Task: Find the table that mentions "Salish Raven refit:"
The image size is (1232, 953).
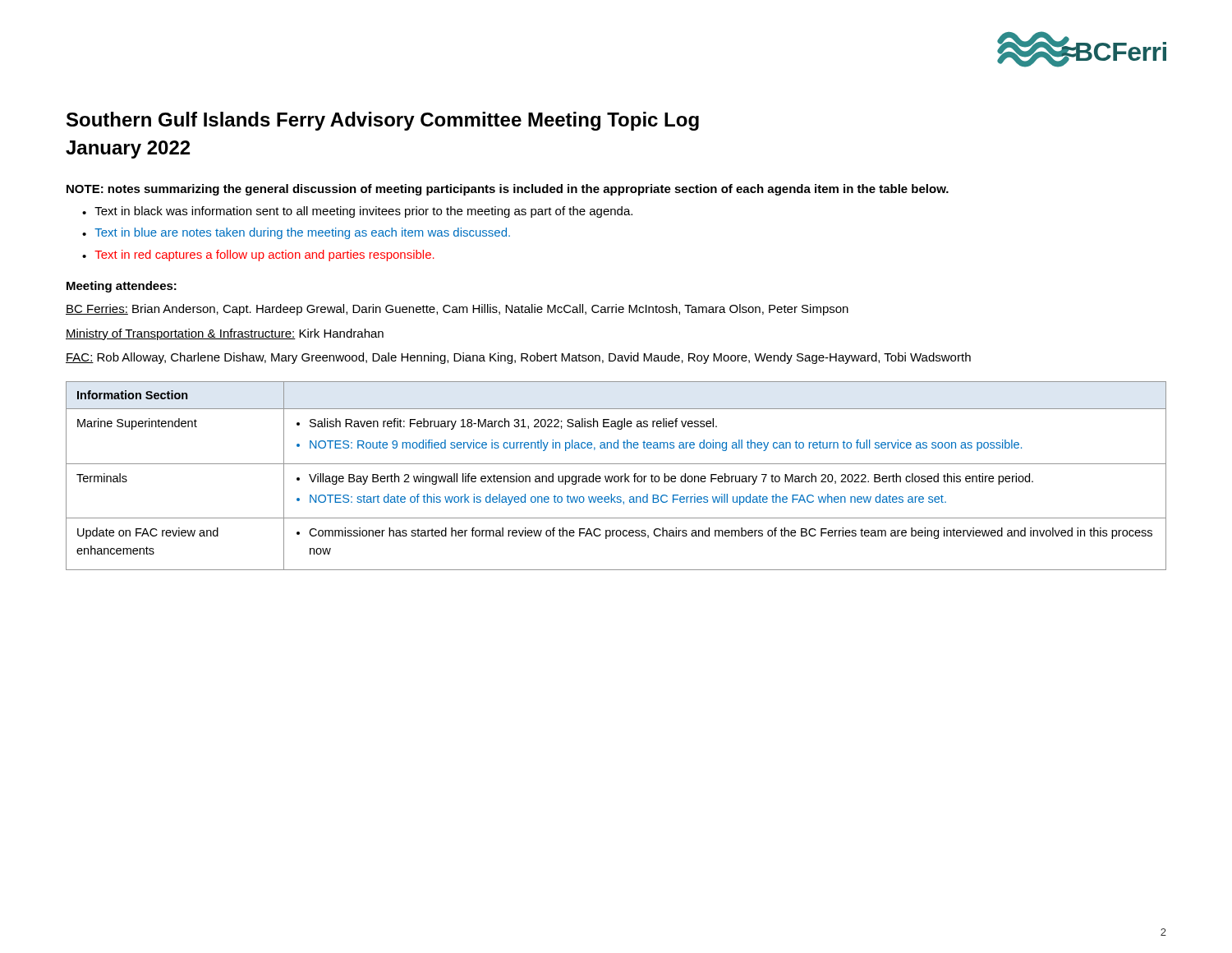Action: (x=616, y=475)
